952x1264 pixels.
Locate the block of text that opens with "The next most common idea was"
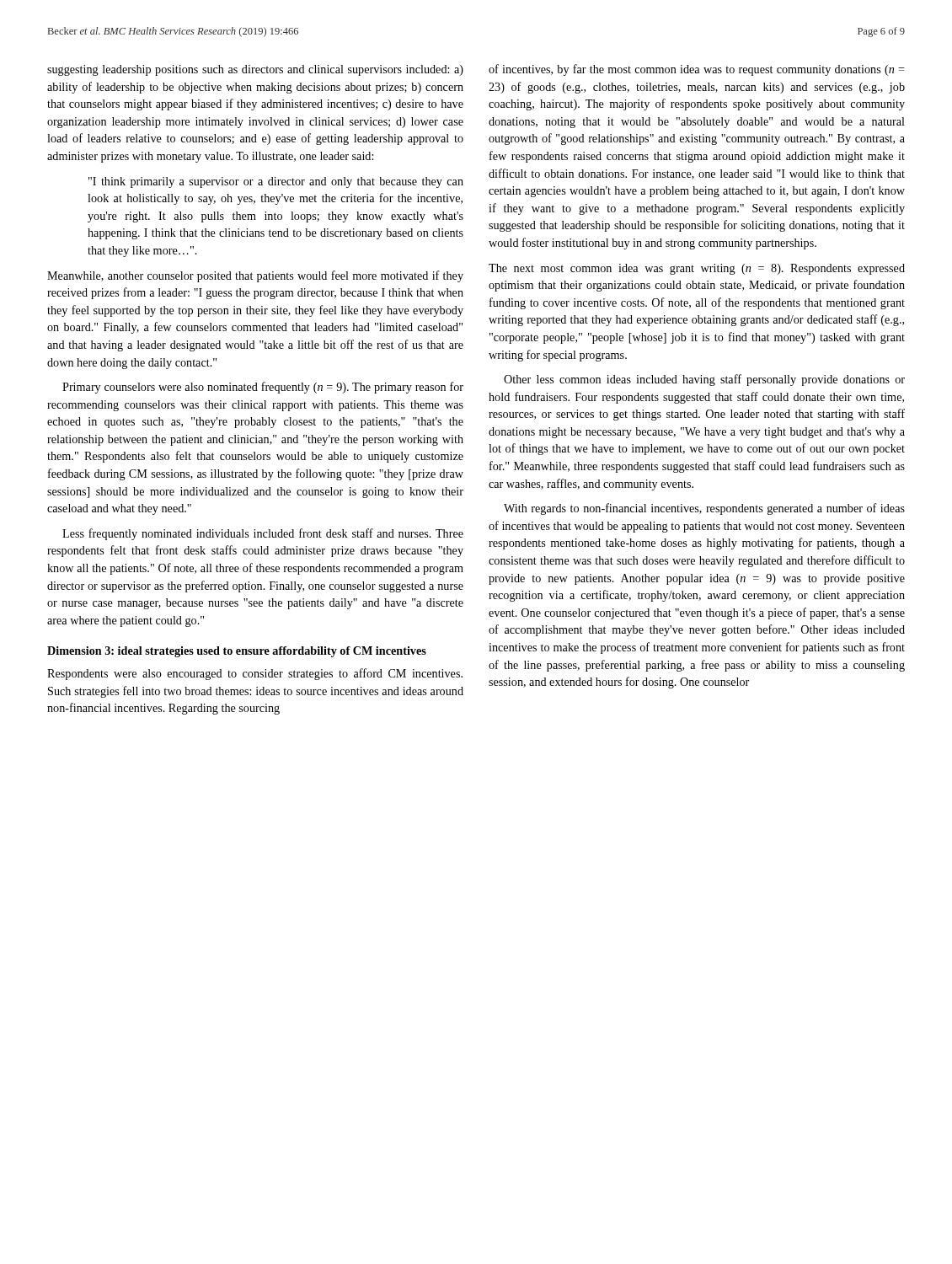pyautogui.click(x=697, y=311)
